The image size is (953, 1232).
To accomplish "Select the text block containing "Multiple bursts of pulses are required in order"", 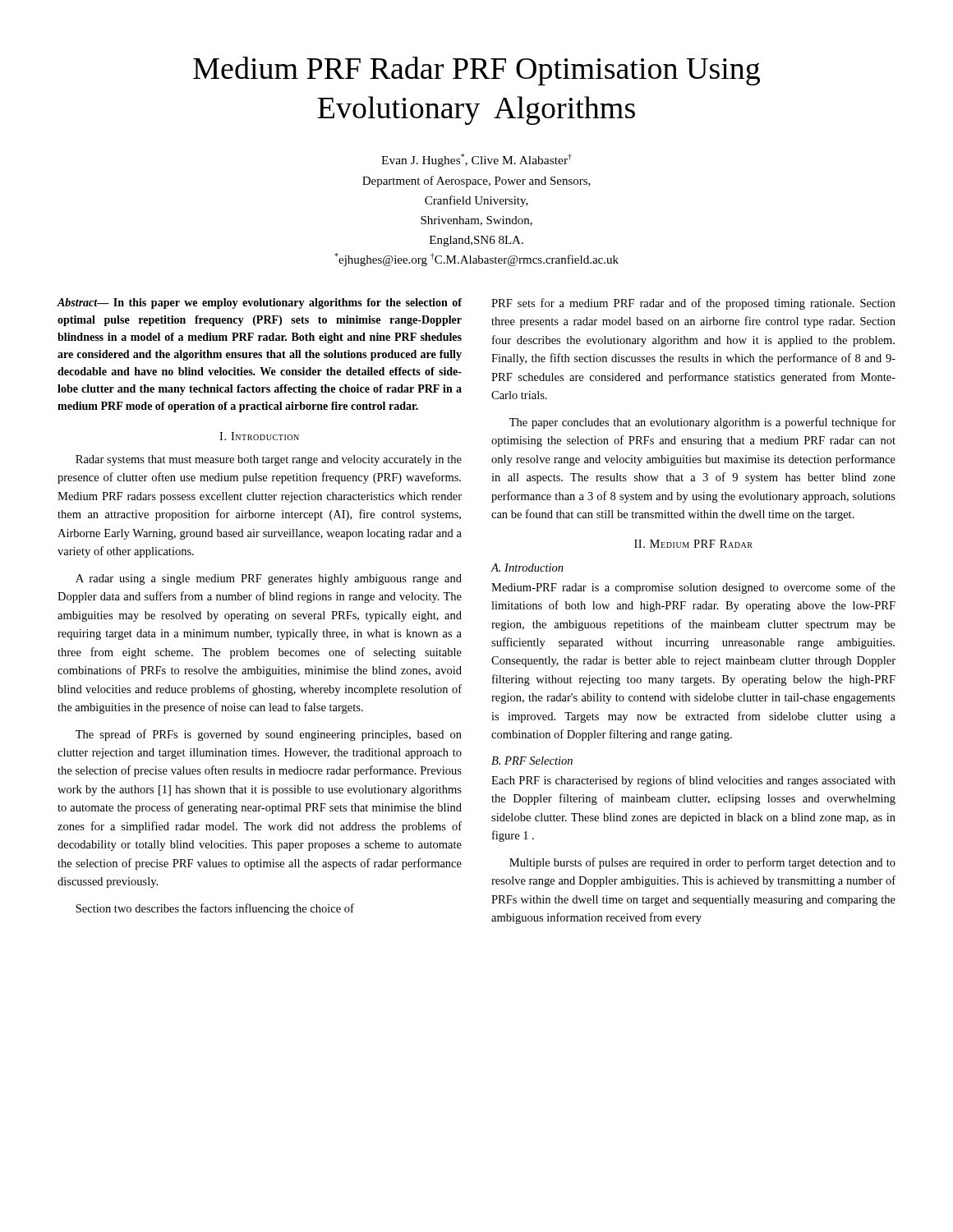I will (x=693, y=890).
